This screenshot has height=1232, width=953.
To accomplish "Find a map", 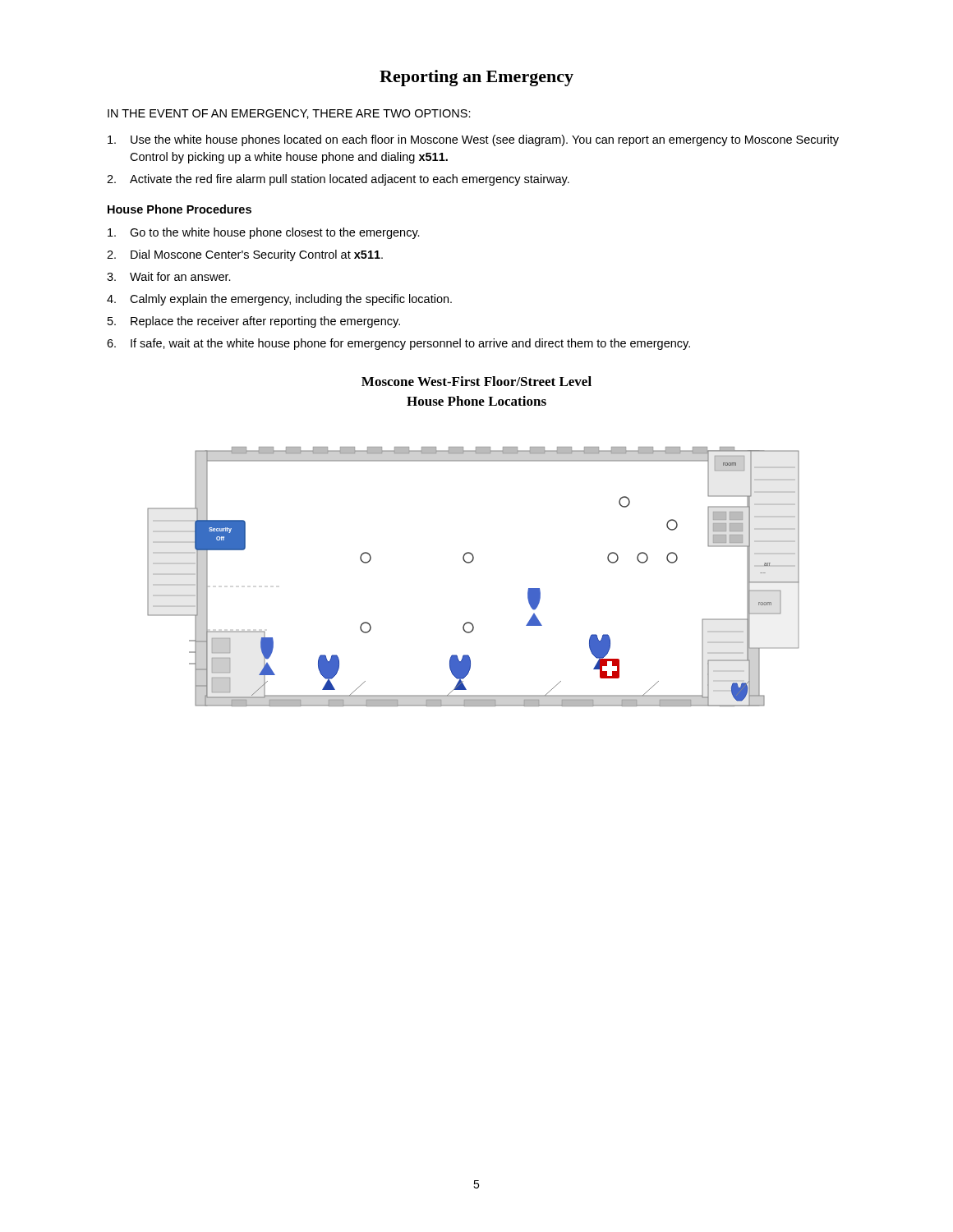I will point(476,582).
